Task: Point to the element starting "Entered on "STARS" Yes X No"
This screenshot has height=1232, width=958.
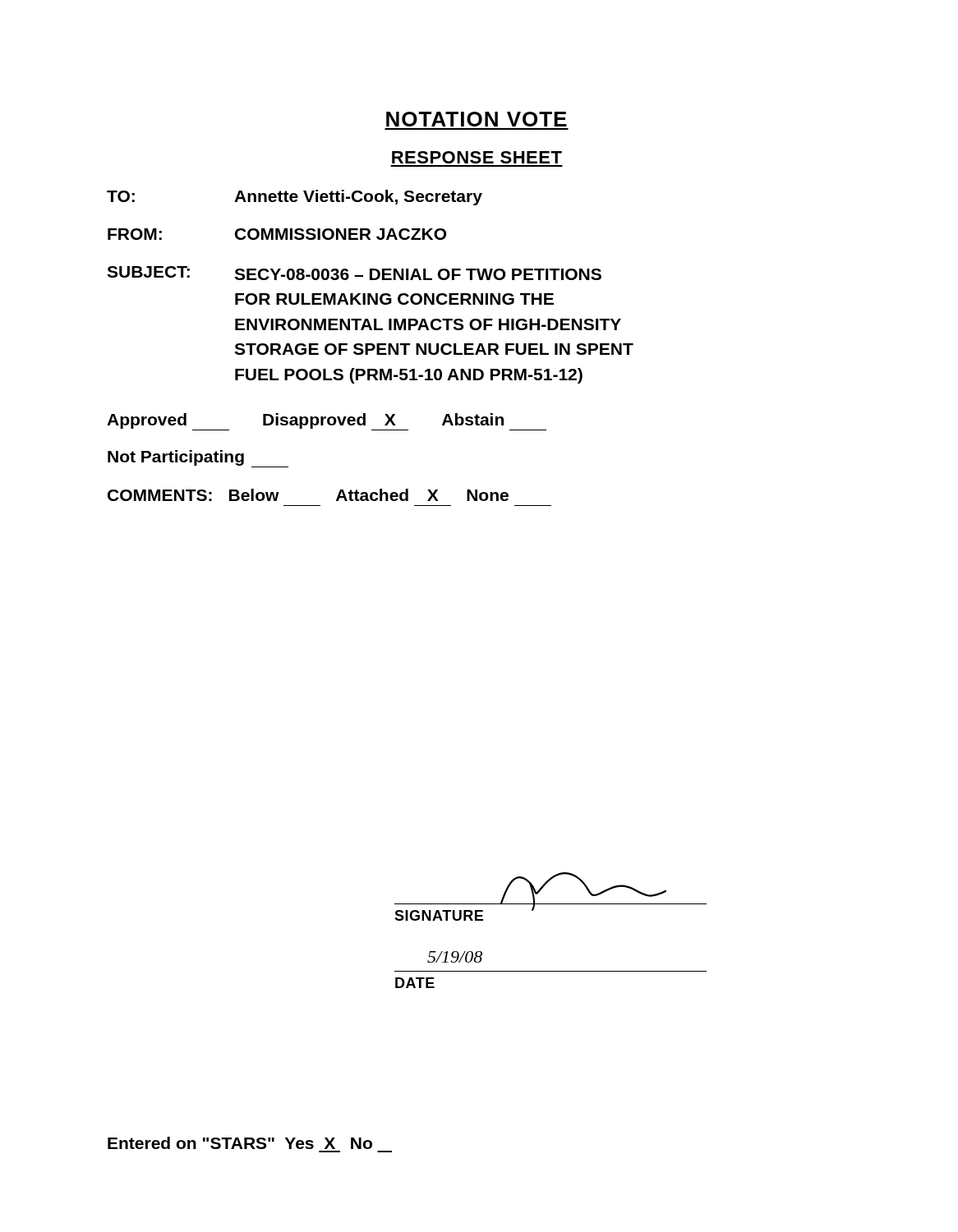Action: [249, 1143]
